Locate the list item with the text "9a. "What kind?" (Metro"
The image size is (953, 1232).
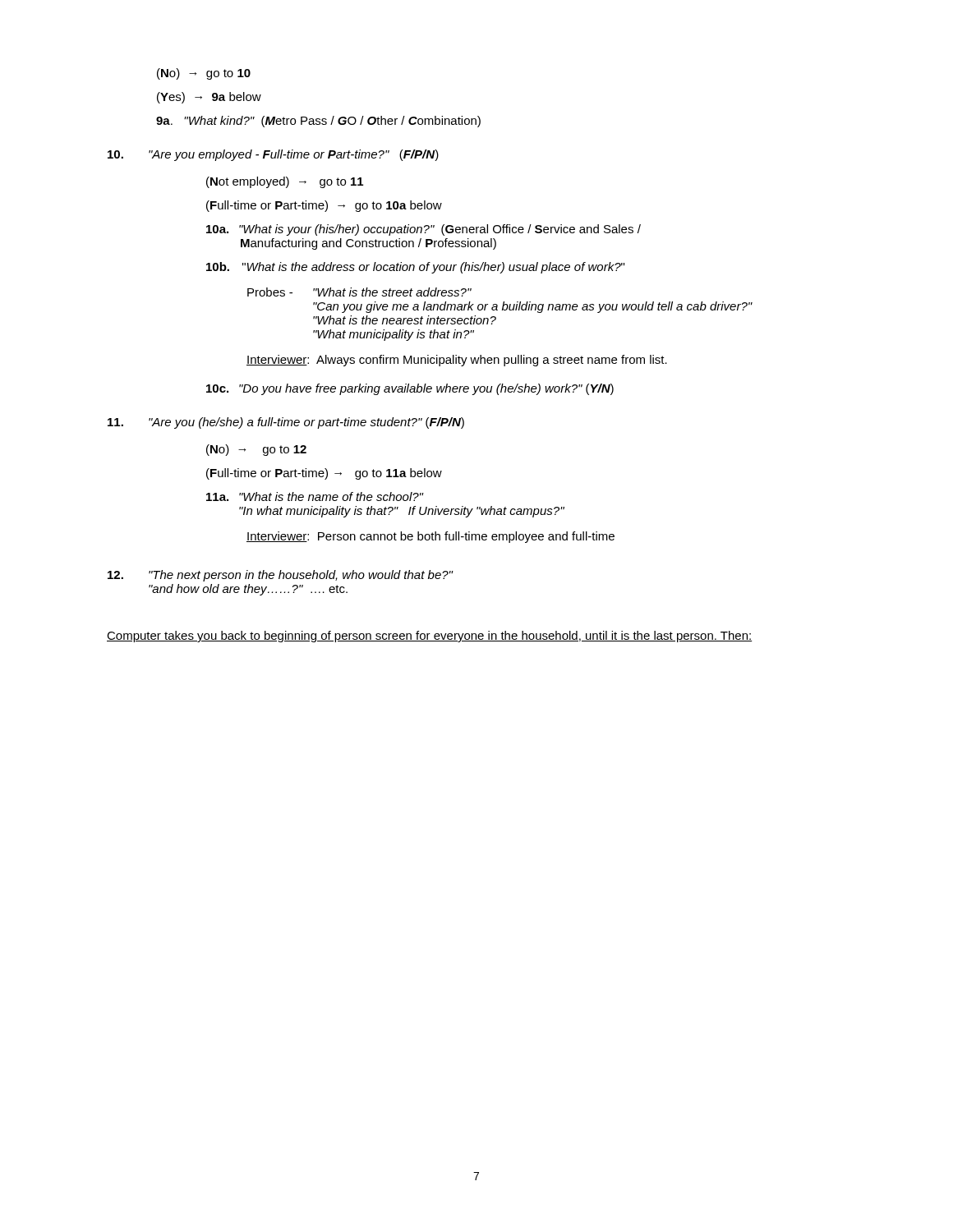[319, 120]
